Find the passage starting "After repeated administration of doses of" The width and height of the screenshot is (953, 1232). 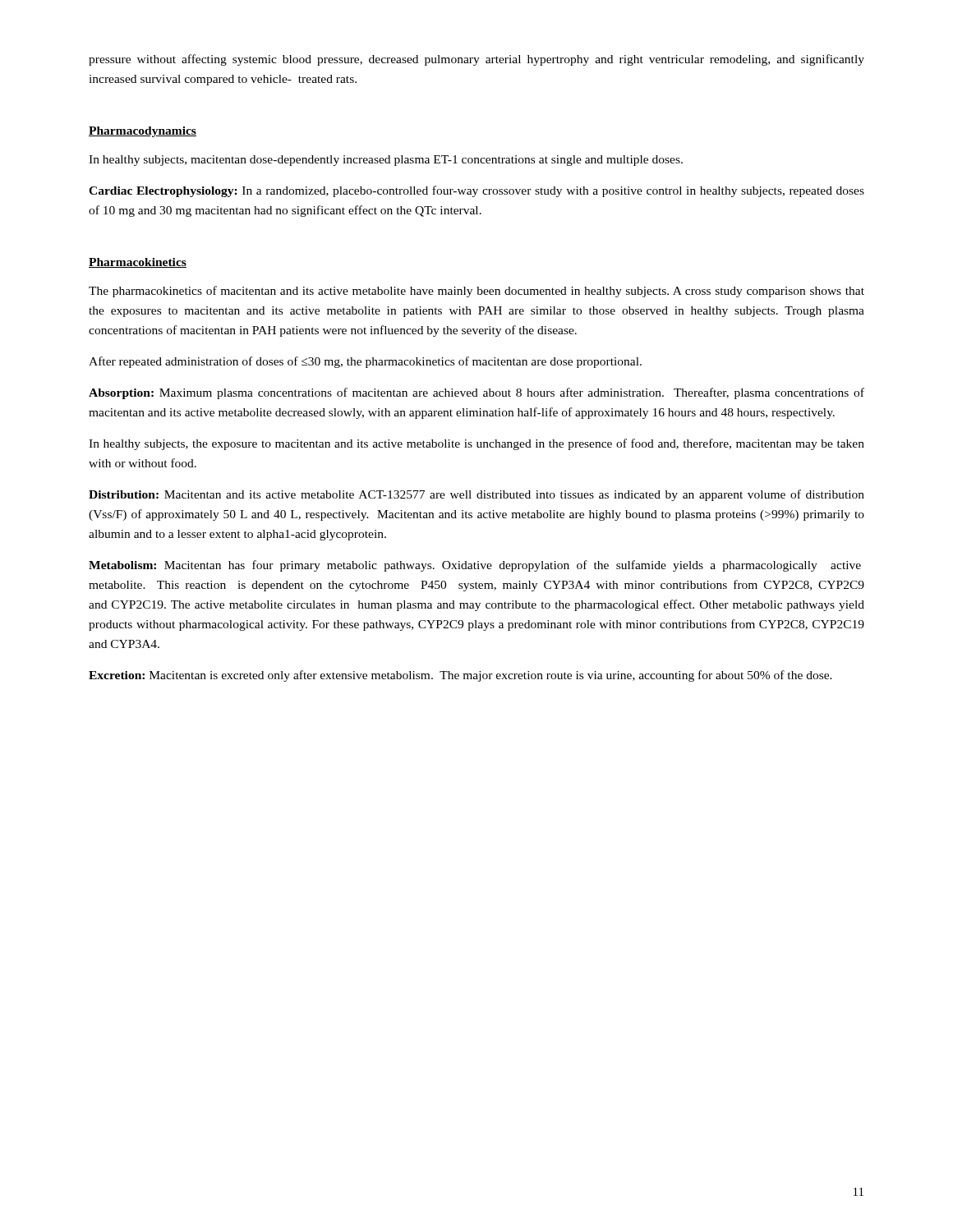366,361
